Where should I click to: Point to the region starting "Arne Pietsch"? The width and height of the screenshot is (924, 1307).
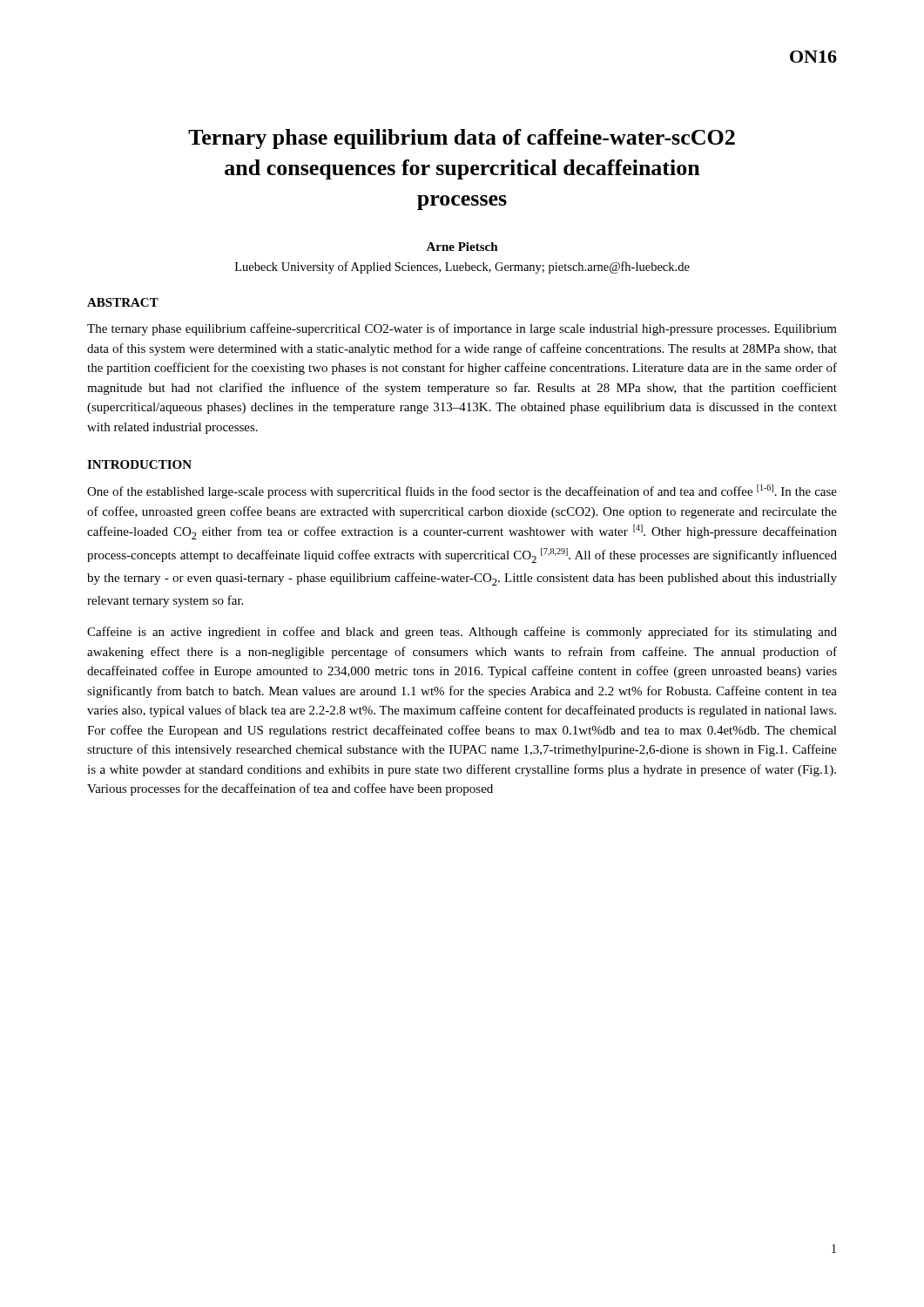tap(462, 247)
